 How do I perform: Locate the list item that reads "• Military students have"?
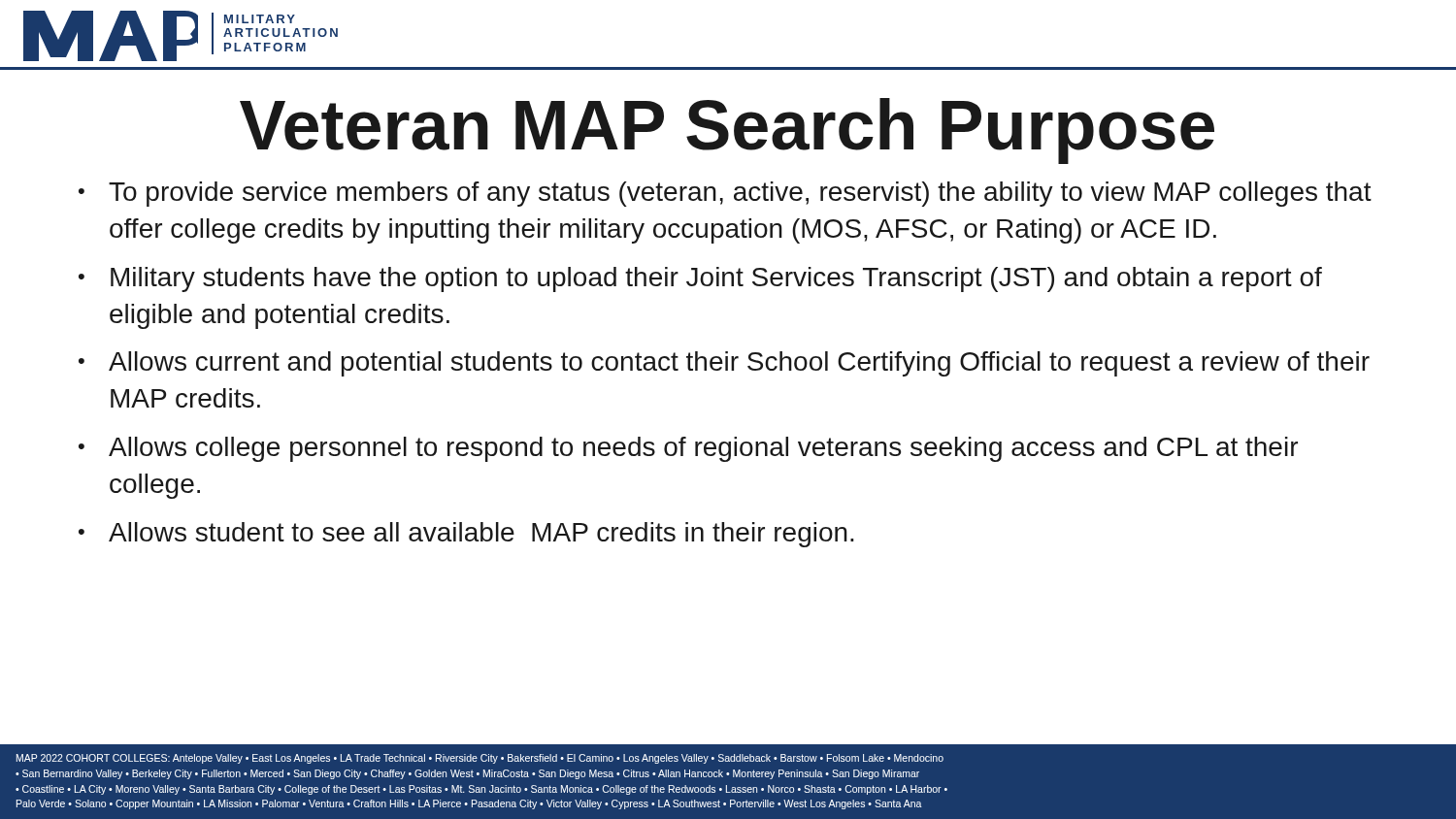tap(728, 296)
